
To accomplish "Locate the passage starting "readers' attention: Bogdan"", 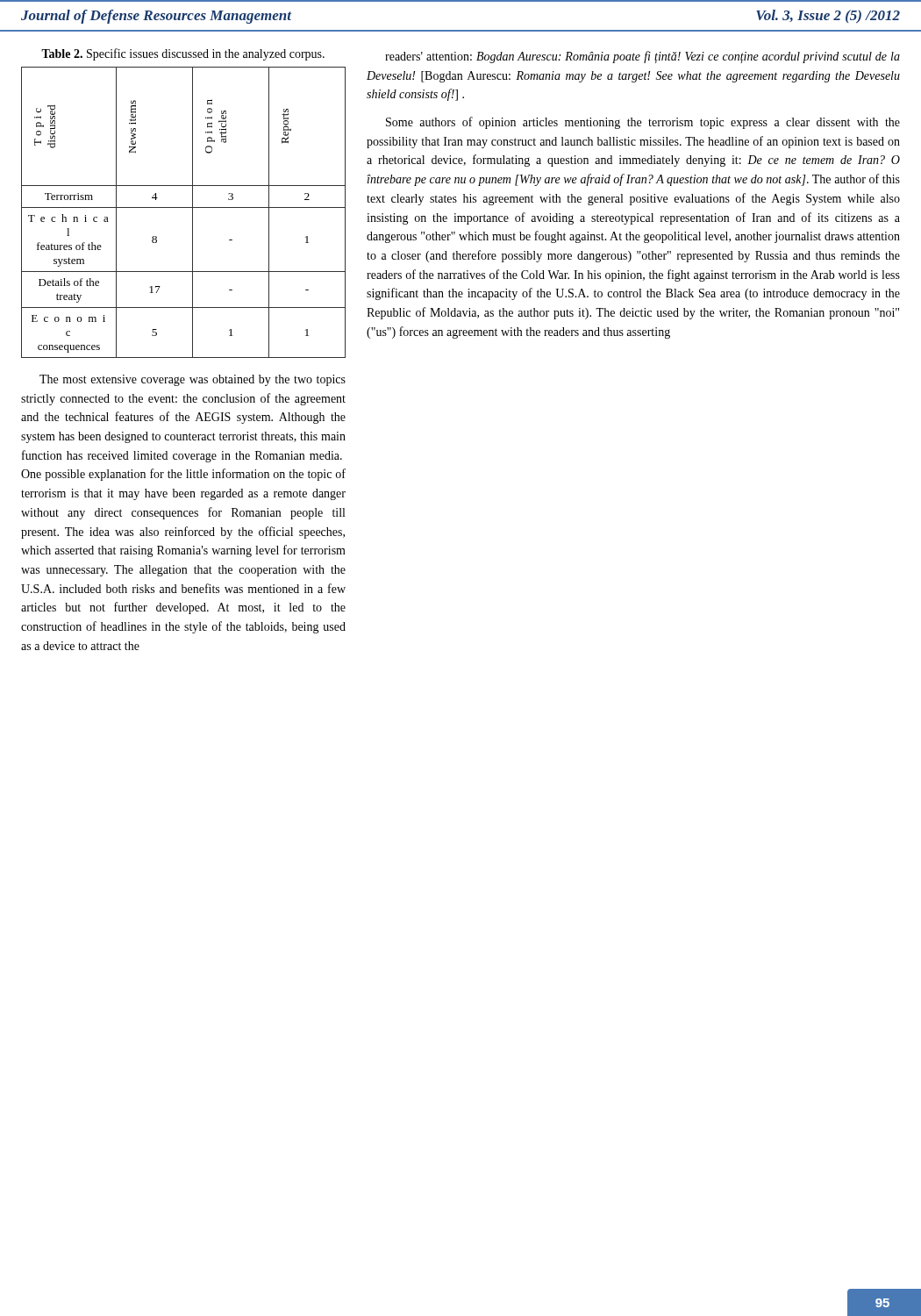I will click(x=633, y=194).
